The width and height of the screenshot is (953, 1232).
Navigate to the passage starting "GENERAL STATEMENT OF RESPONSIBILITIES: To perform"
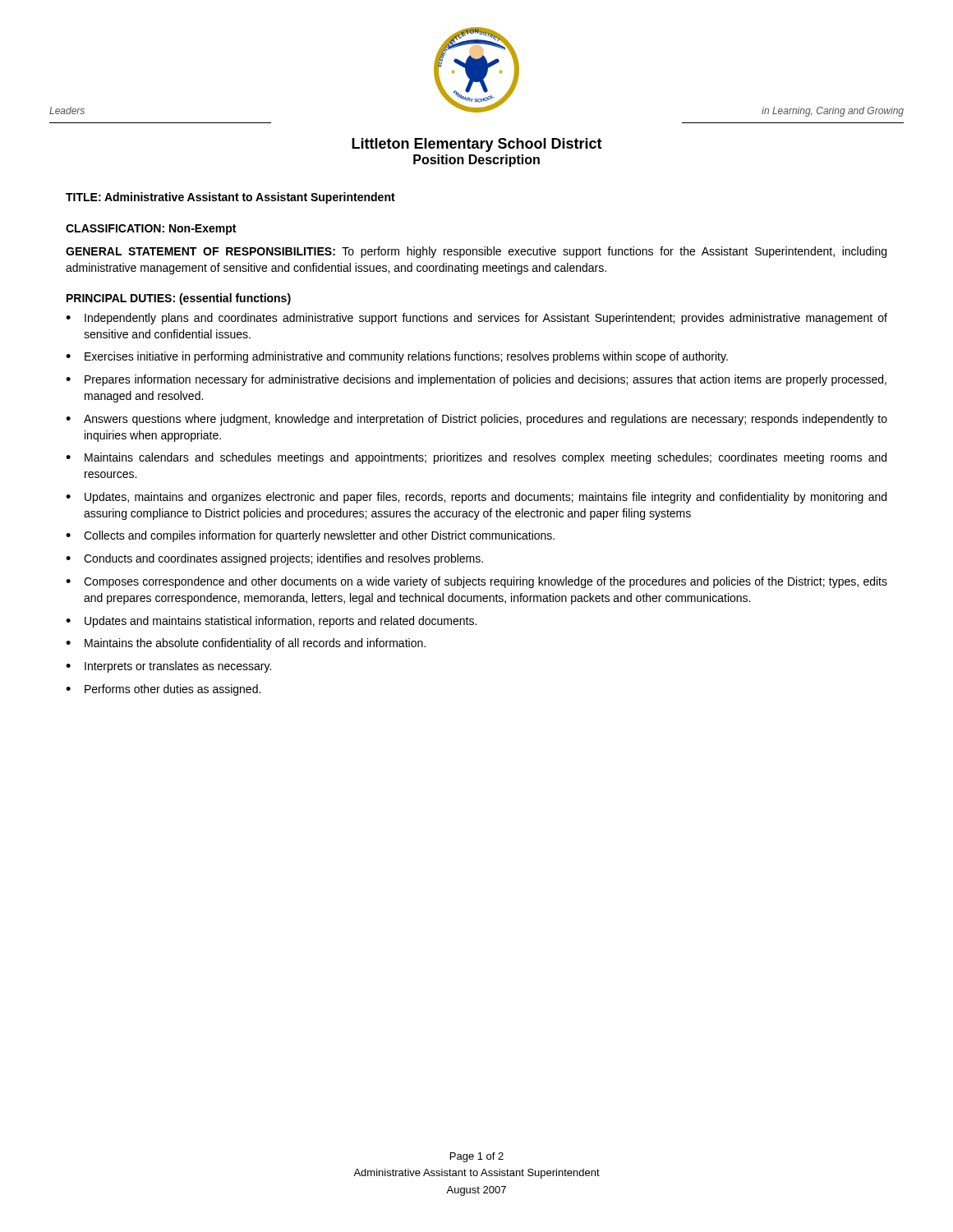click(476, 260)
